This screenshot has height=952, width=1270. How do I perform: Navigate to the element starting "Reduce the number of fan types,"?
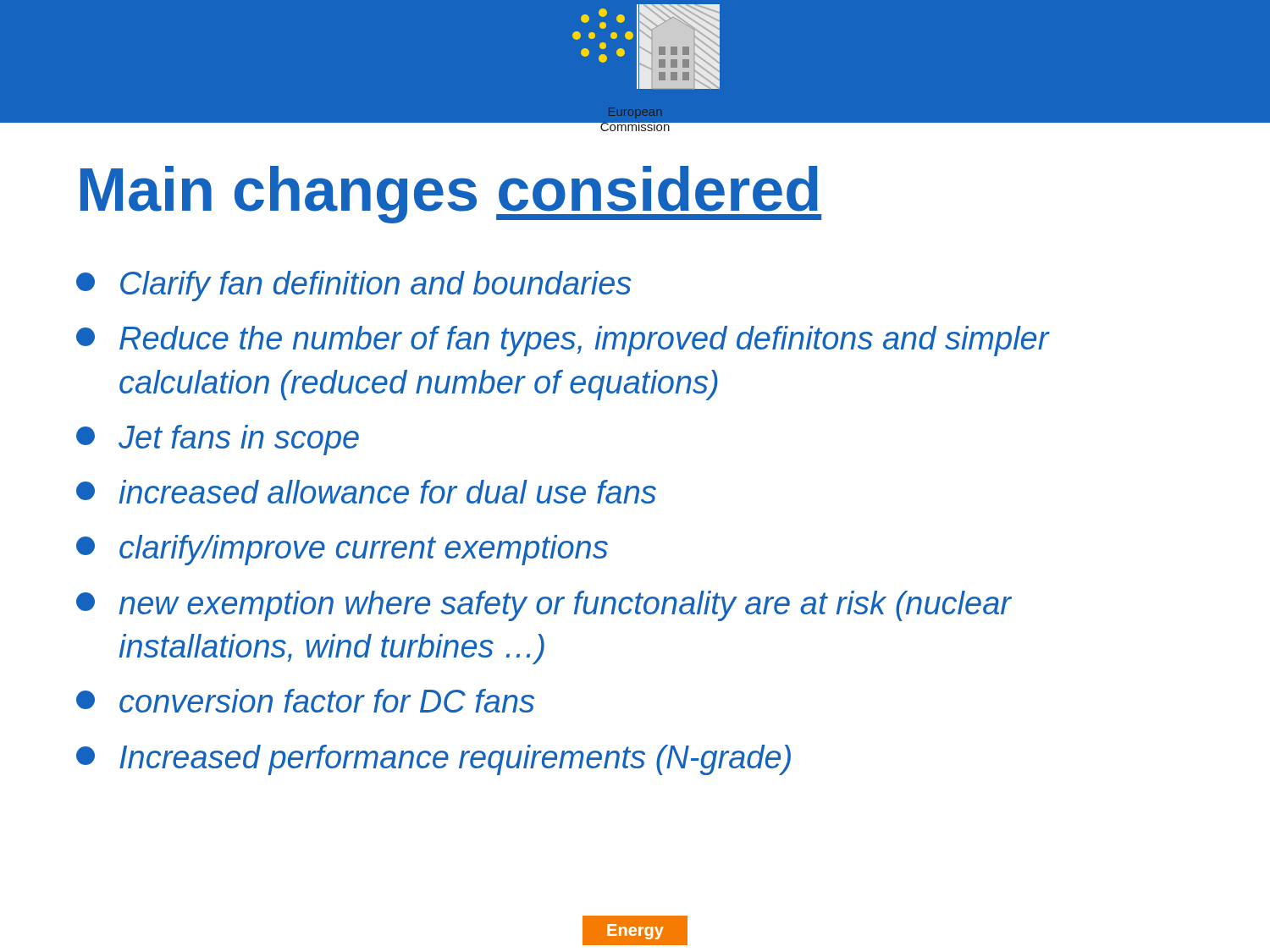coord(635,361)
